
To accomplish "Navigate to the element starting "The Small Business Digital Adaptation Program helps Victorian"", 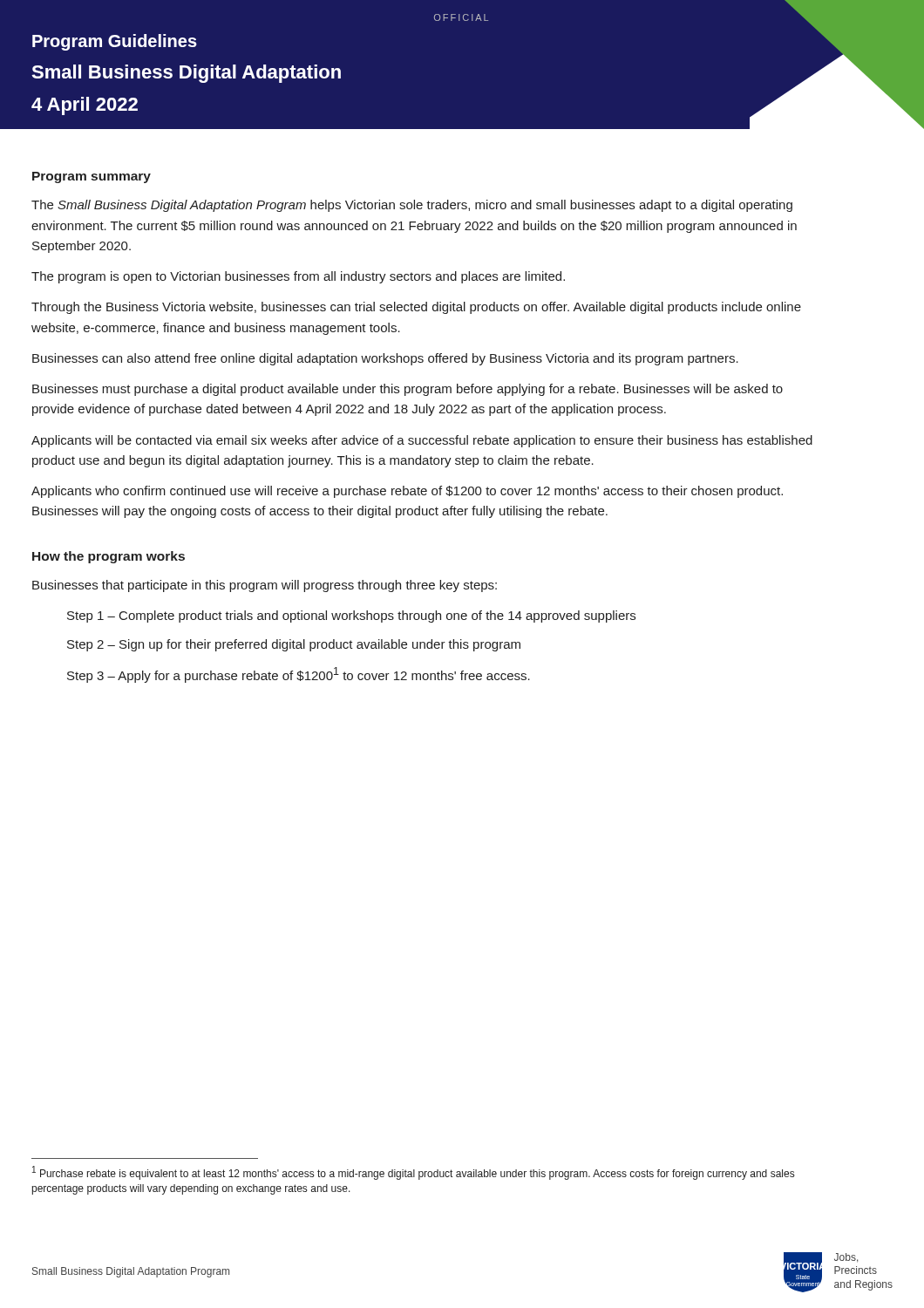I will 414,225.
